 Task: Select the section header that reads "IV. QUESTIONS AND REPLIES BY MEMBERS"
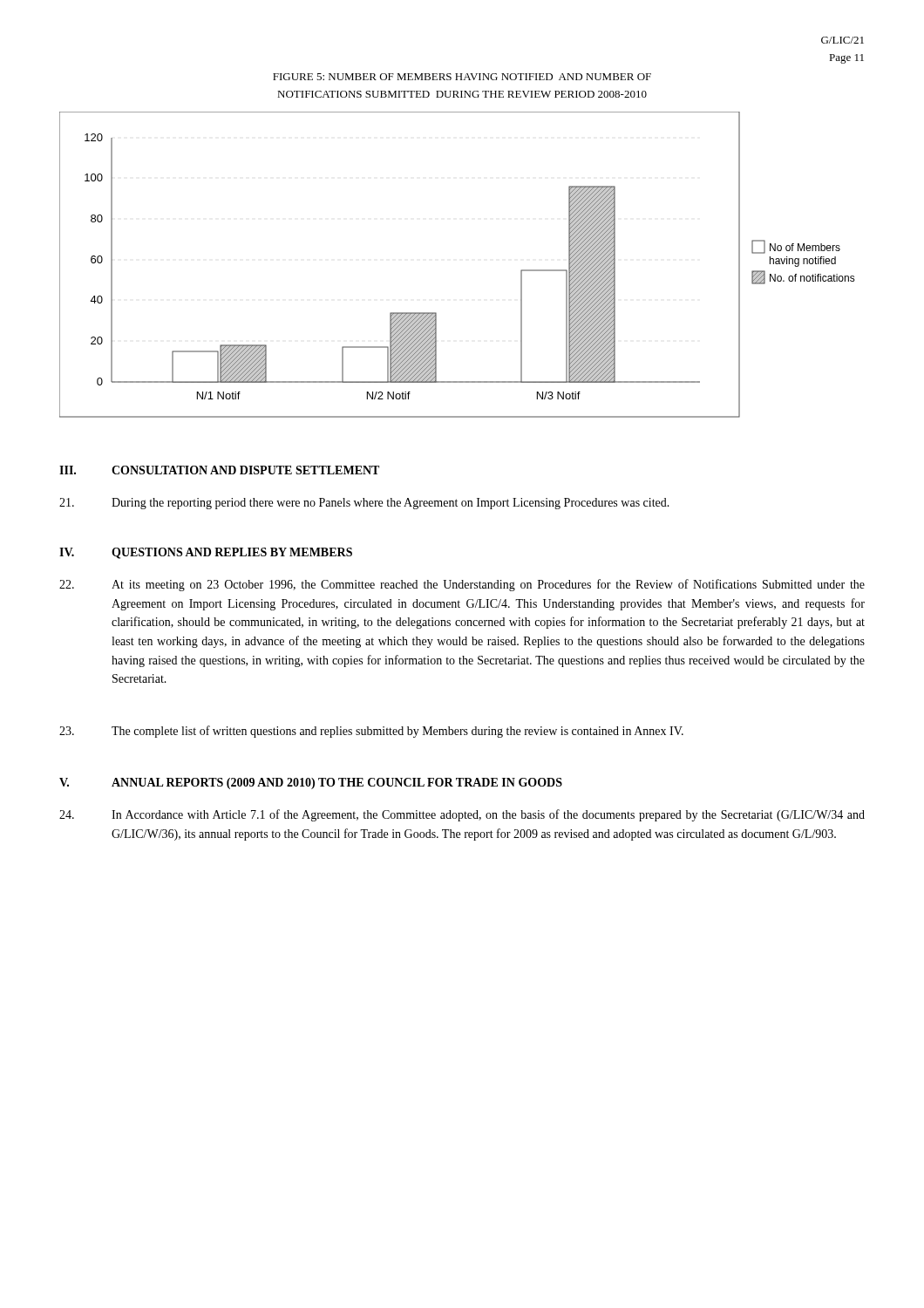[x=206, y=553]
